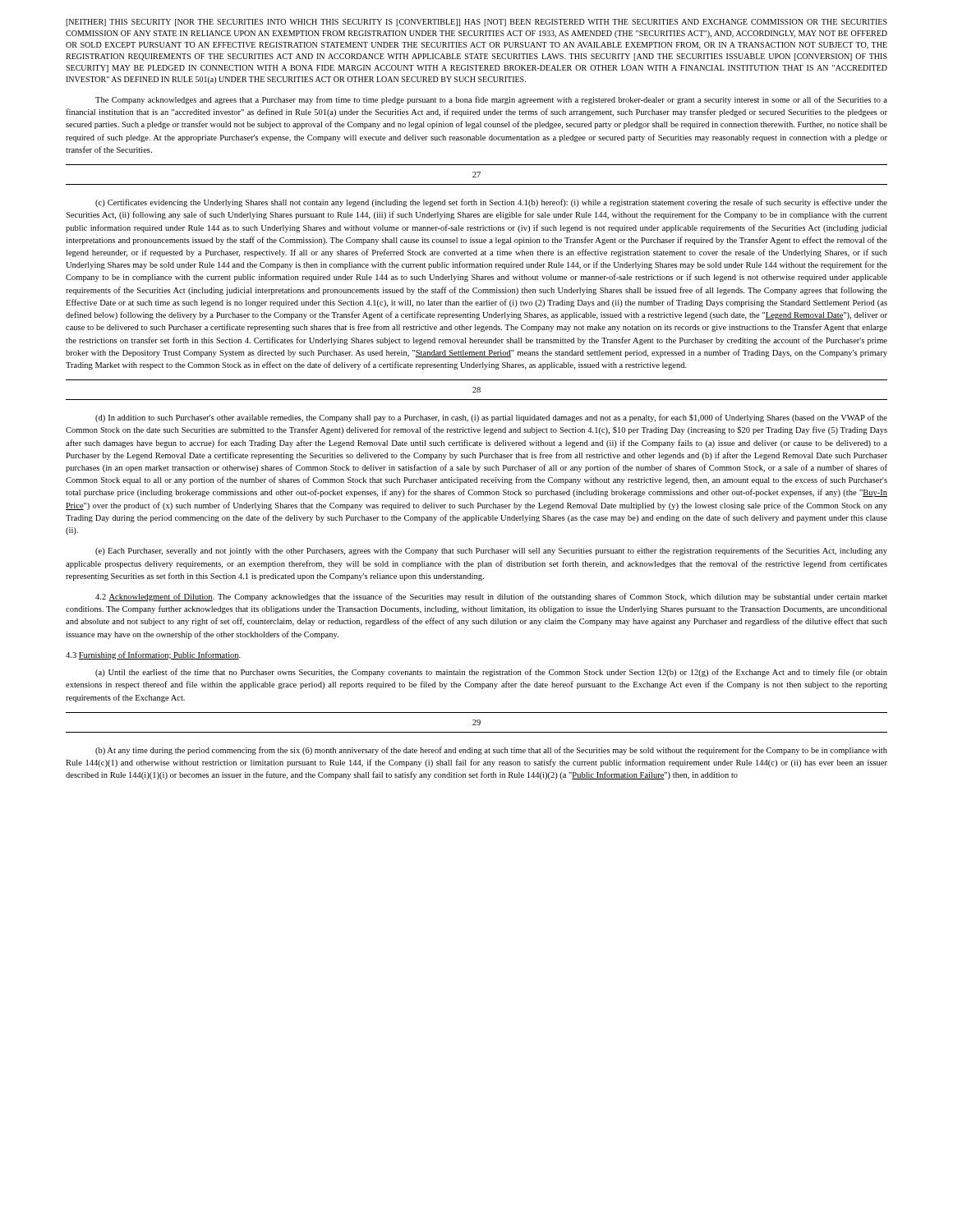Locate the block of text that opens with "2 Acknowledgment of Dilution. The Company acknowledges"
953x1232 pixels.
[x=476, y=615]
